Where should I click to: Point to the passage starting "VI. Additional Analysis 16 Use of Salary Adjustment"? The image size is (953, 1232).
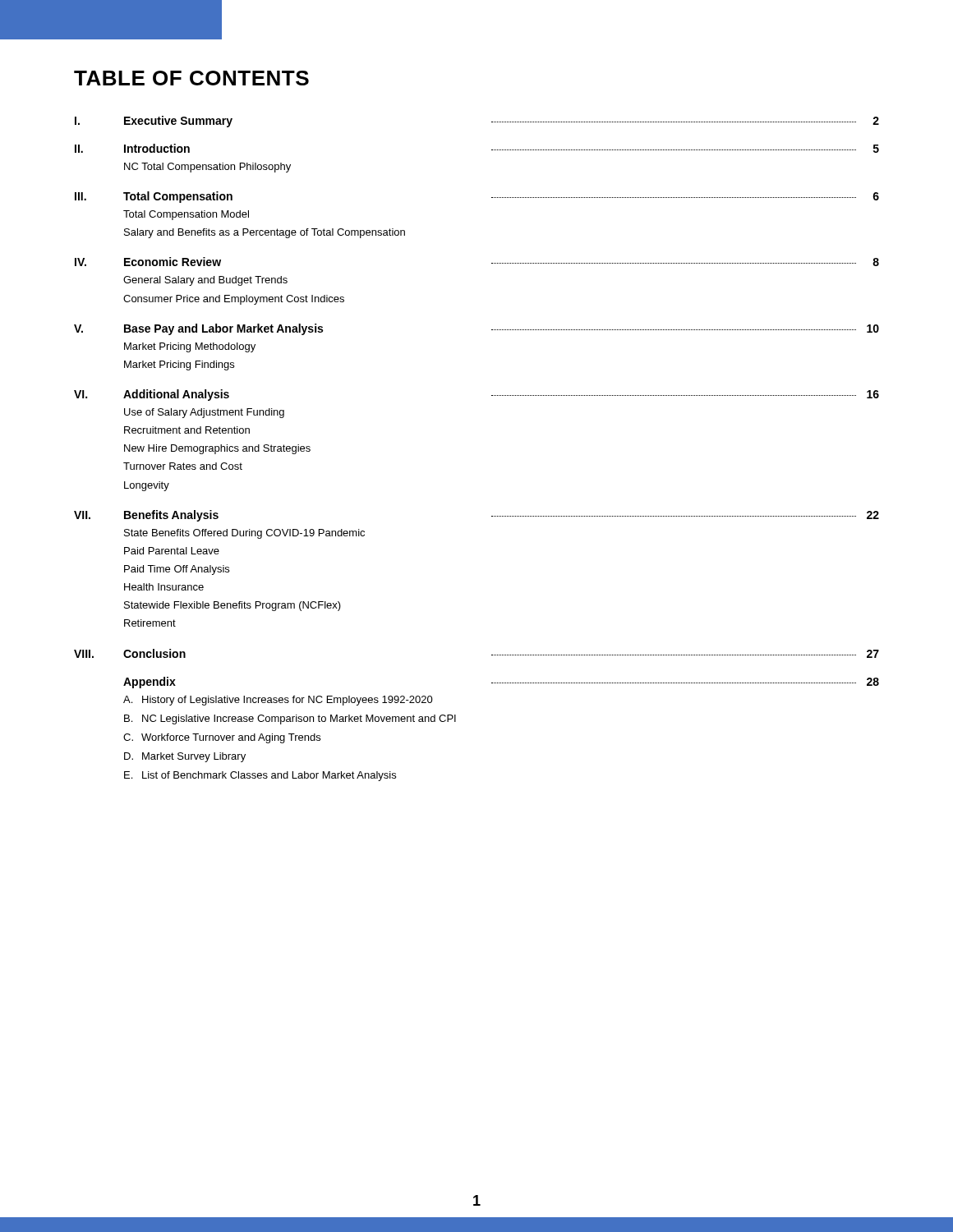[x=175, y=395]
